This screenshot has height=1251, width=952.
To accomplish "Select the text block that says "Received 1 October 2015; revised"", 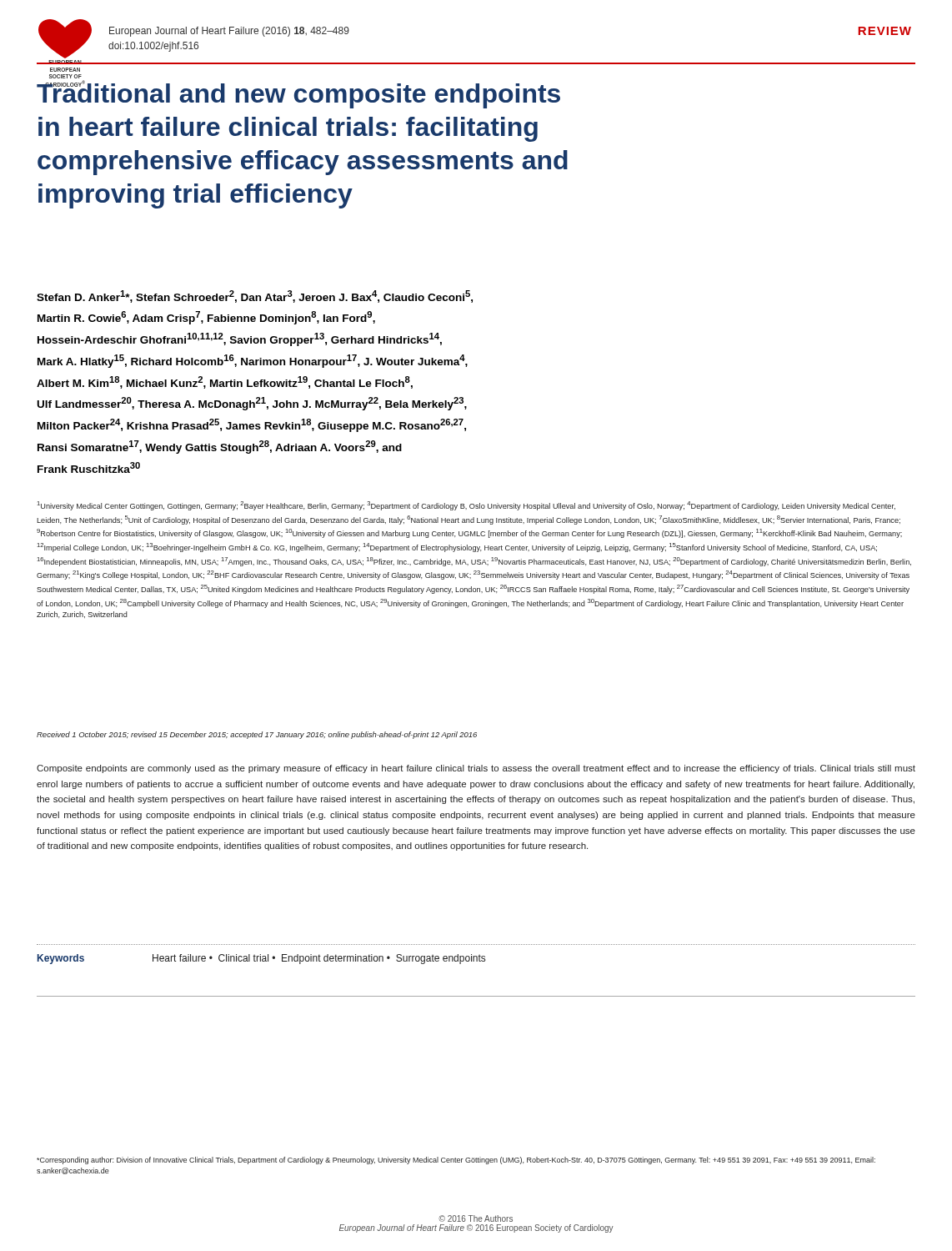I will [476, 734].
